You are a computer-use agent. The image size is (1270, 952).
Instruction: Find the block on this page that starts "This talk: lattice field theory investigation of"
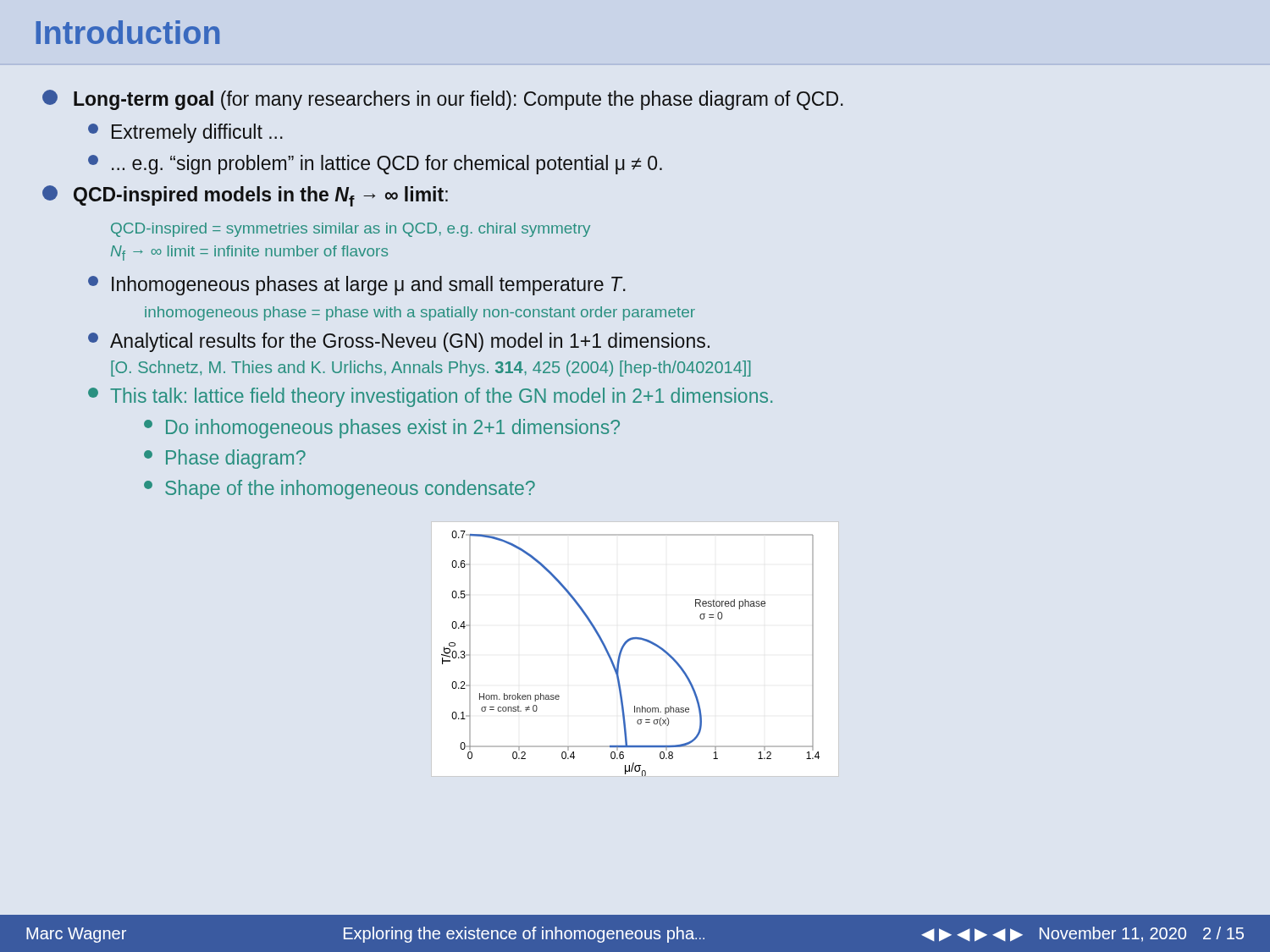[x=431, y=397]
